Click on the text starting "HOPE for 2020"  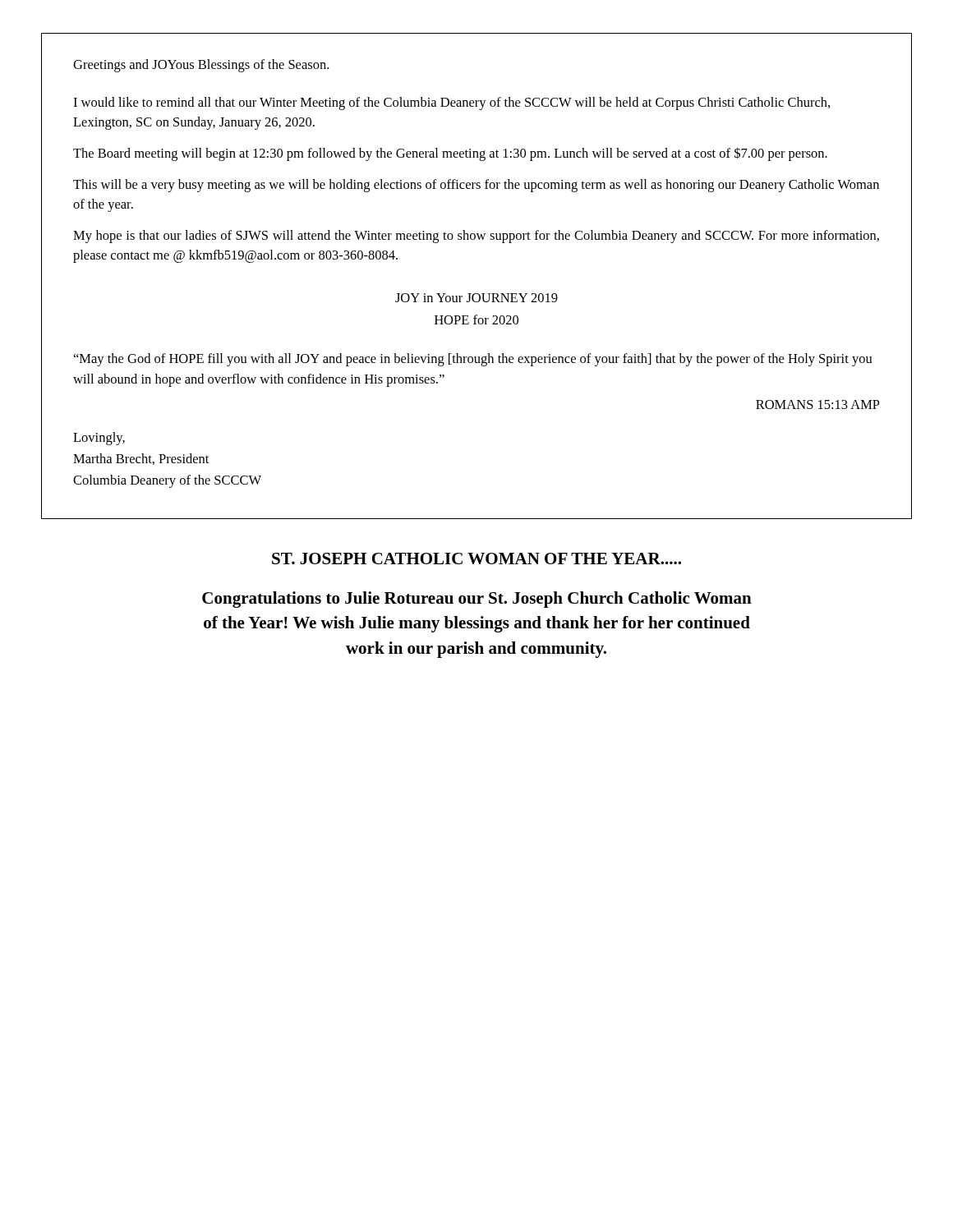coord(476,320)
